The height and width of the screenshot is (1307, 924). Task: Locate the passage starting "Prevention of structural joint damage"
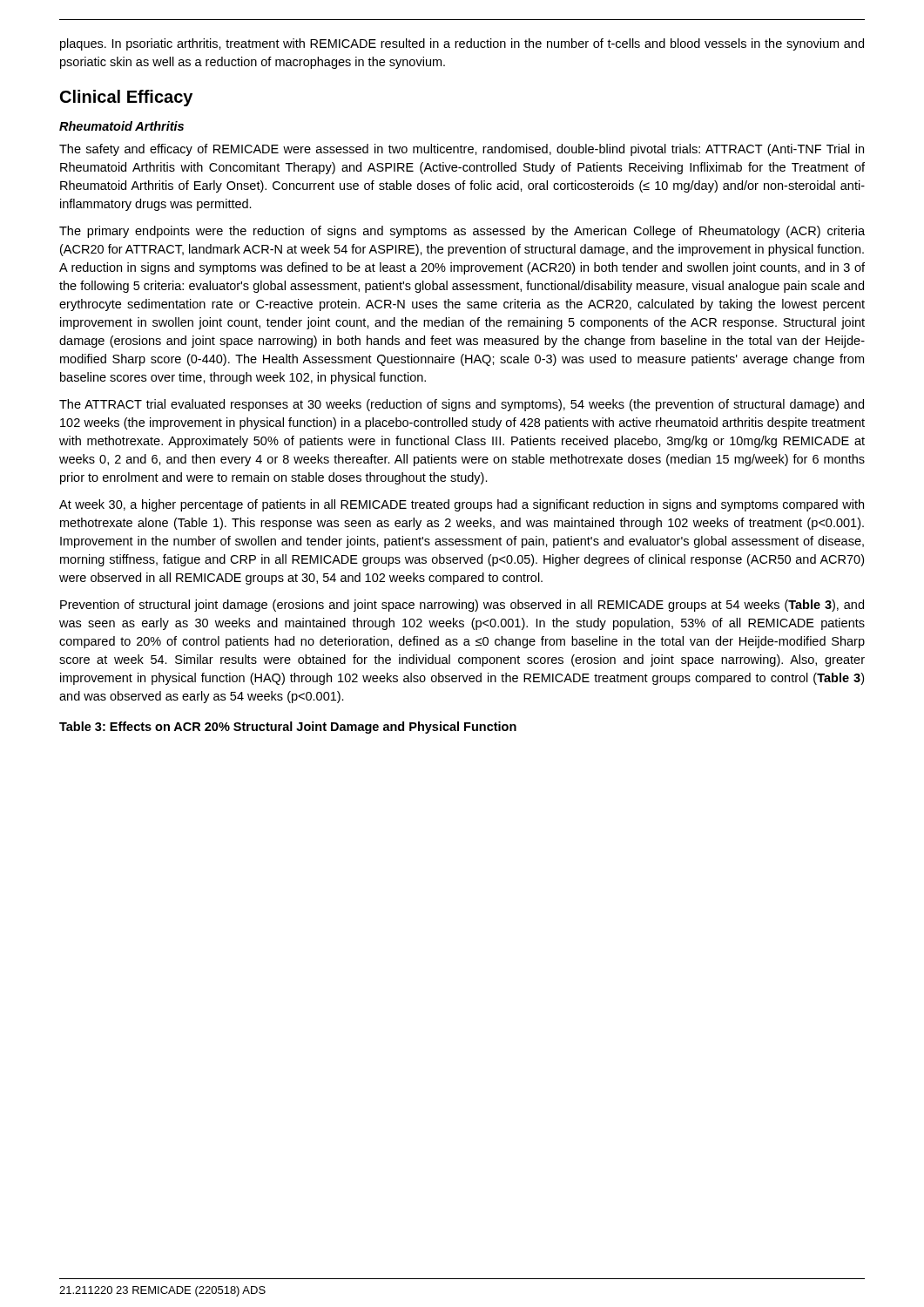462,651
